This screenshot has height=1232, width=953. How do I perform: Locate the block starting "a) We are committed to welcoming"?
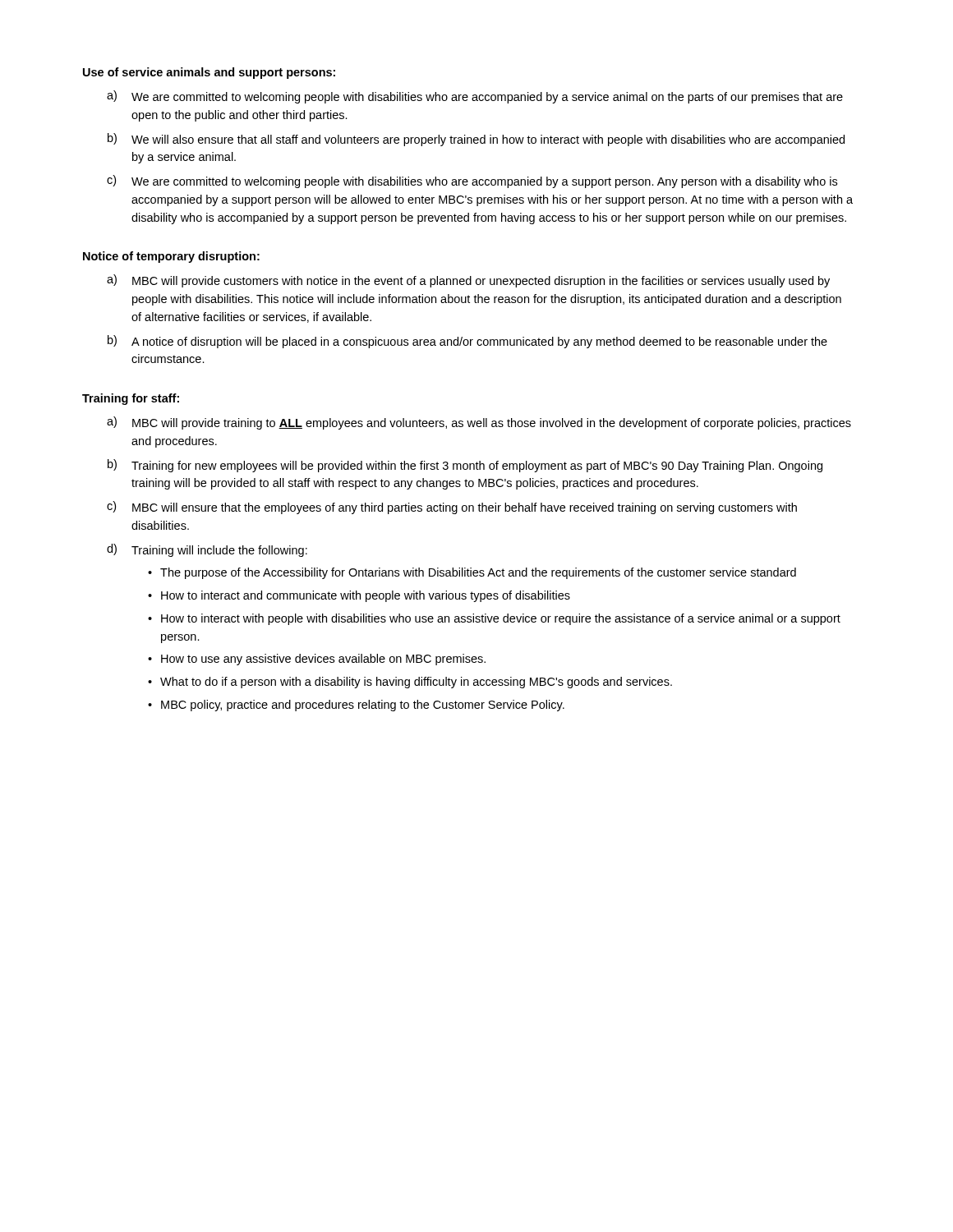point(481,107)
